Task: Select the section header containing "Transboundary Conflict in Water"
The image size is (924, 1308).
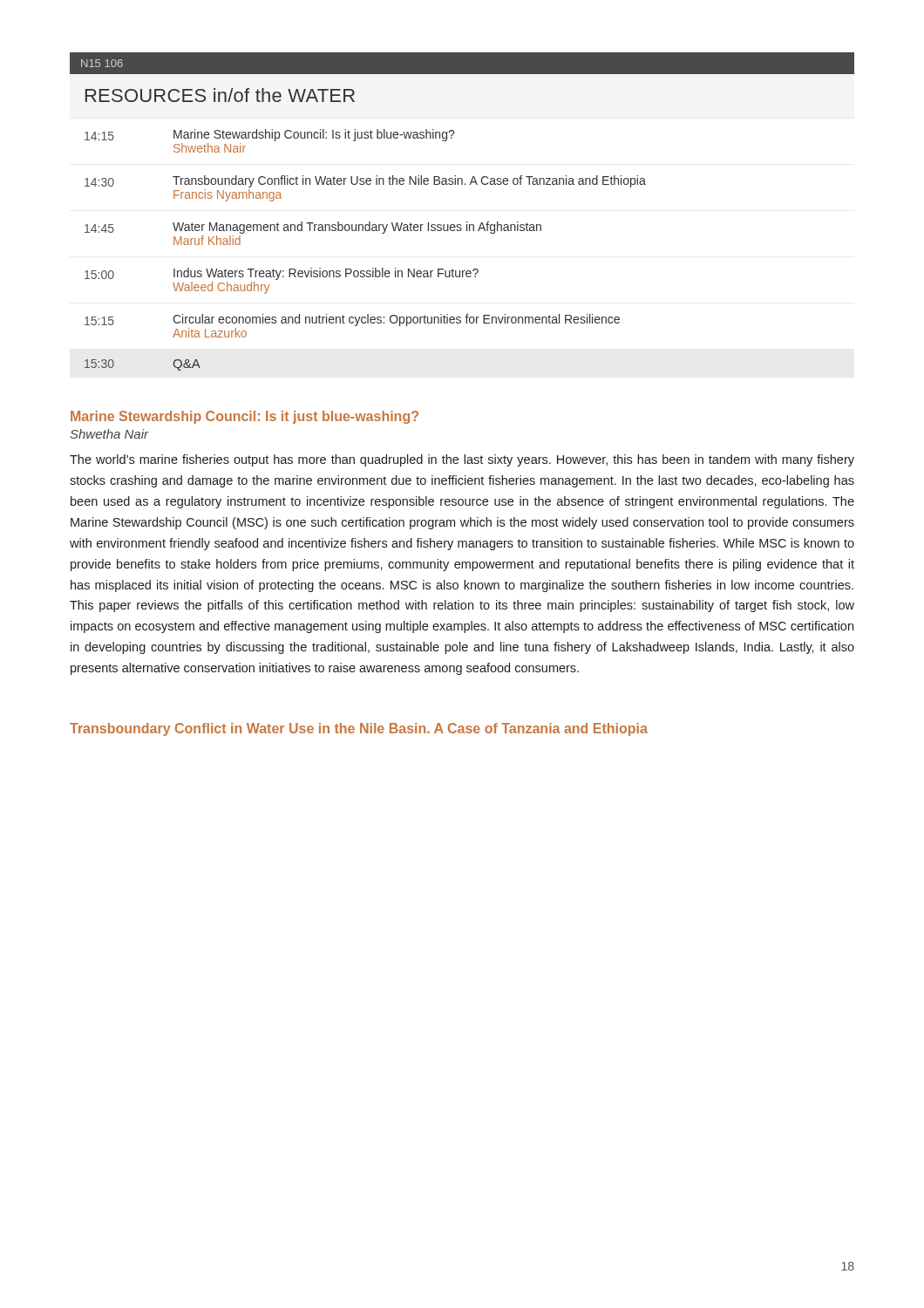Action: pyautogui.click(x=359, y=729)
